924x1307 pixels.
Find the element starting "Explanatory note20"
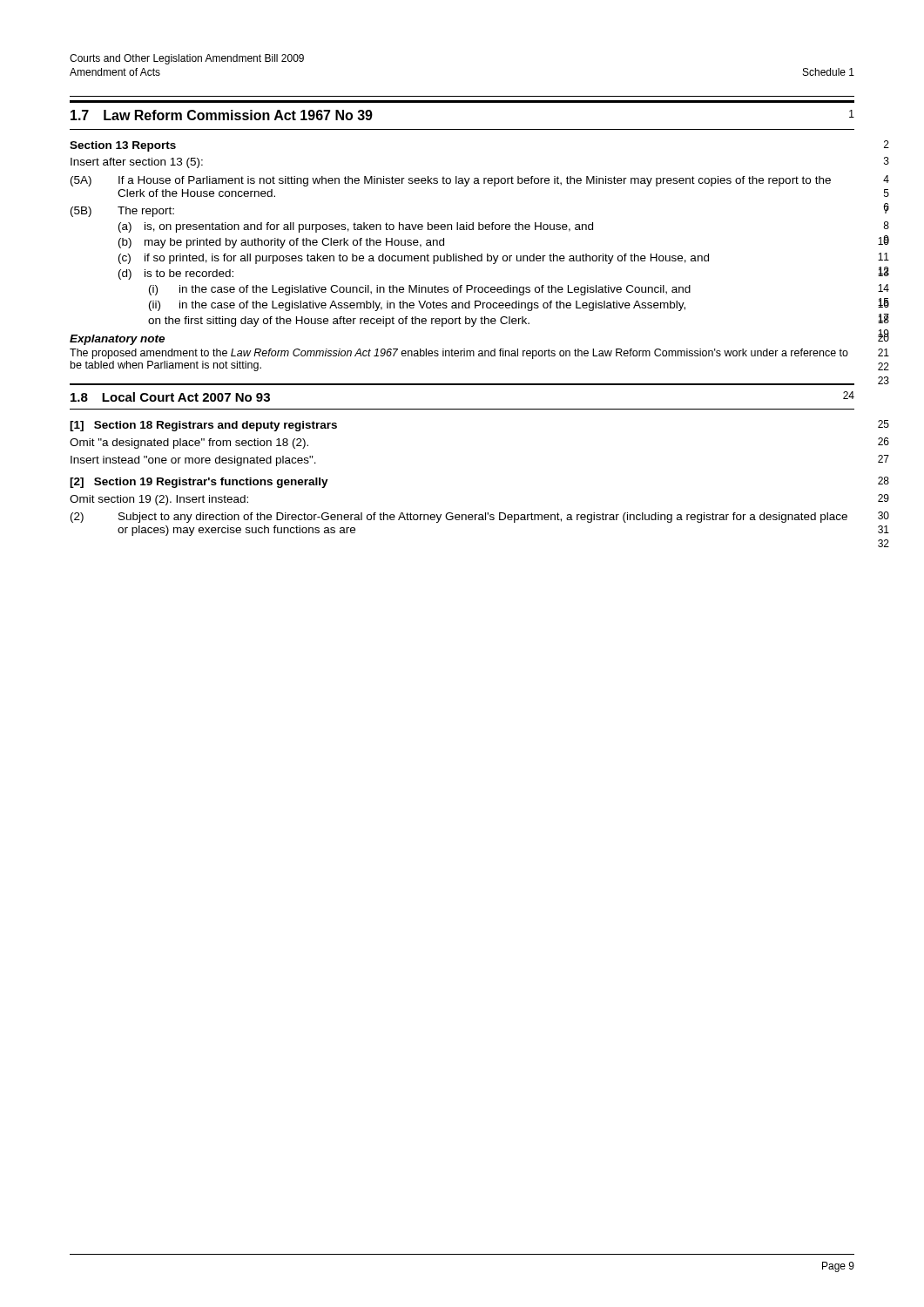point(462,339)
